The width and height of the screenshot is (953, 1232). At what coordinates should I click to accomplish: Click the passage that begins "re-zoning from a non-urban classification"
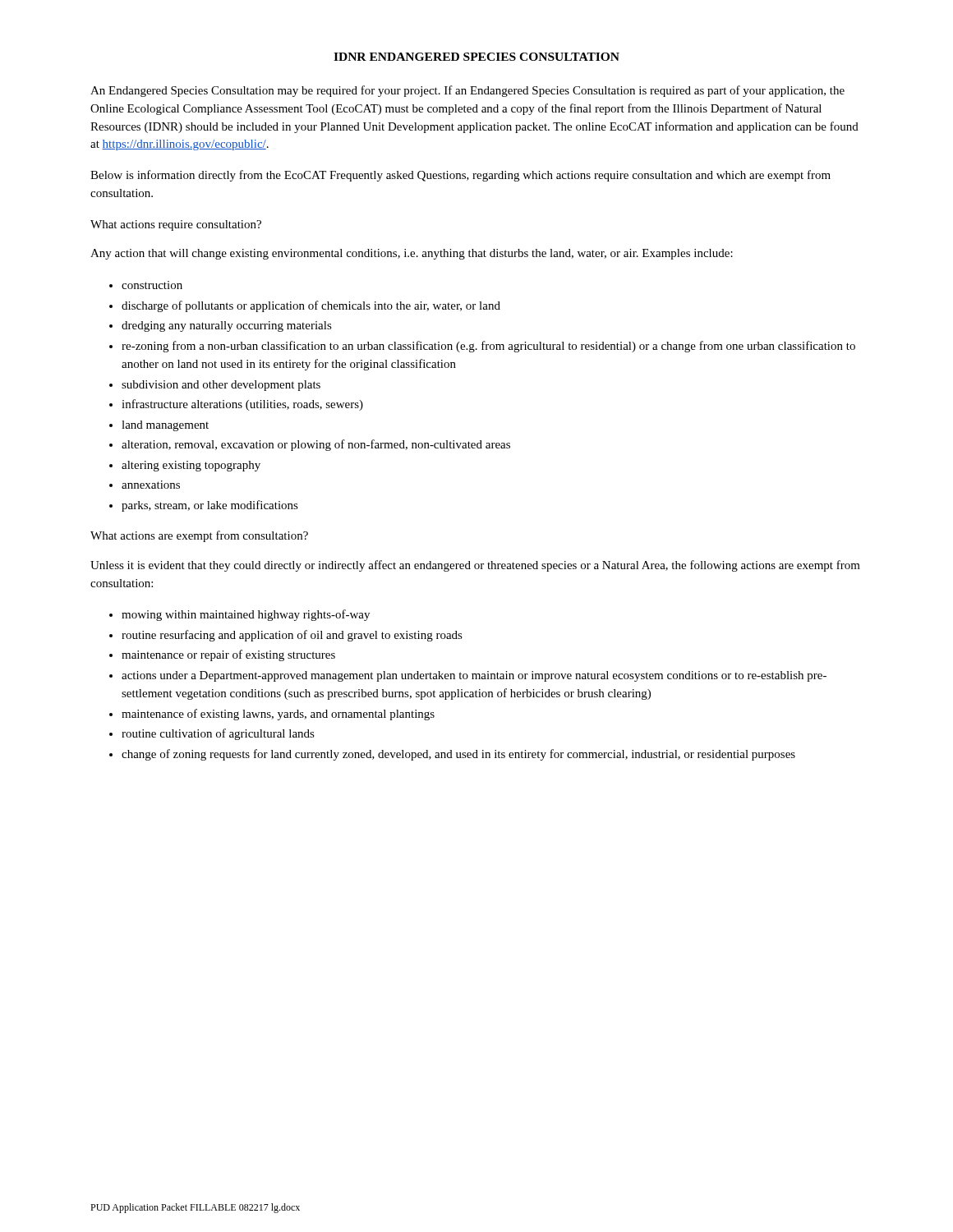click(x=489, y=355)
